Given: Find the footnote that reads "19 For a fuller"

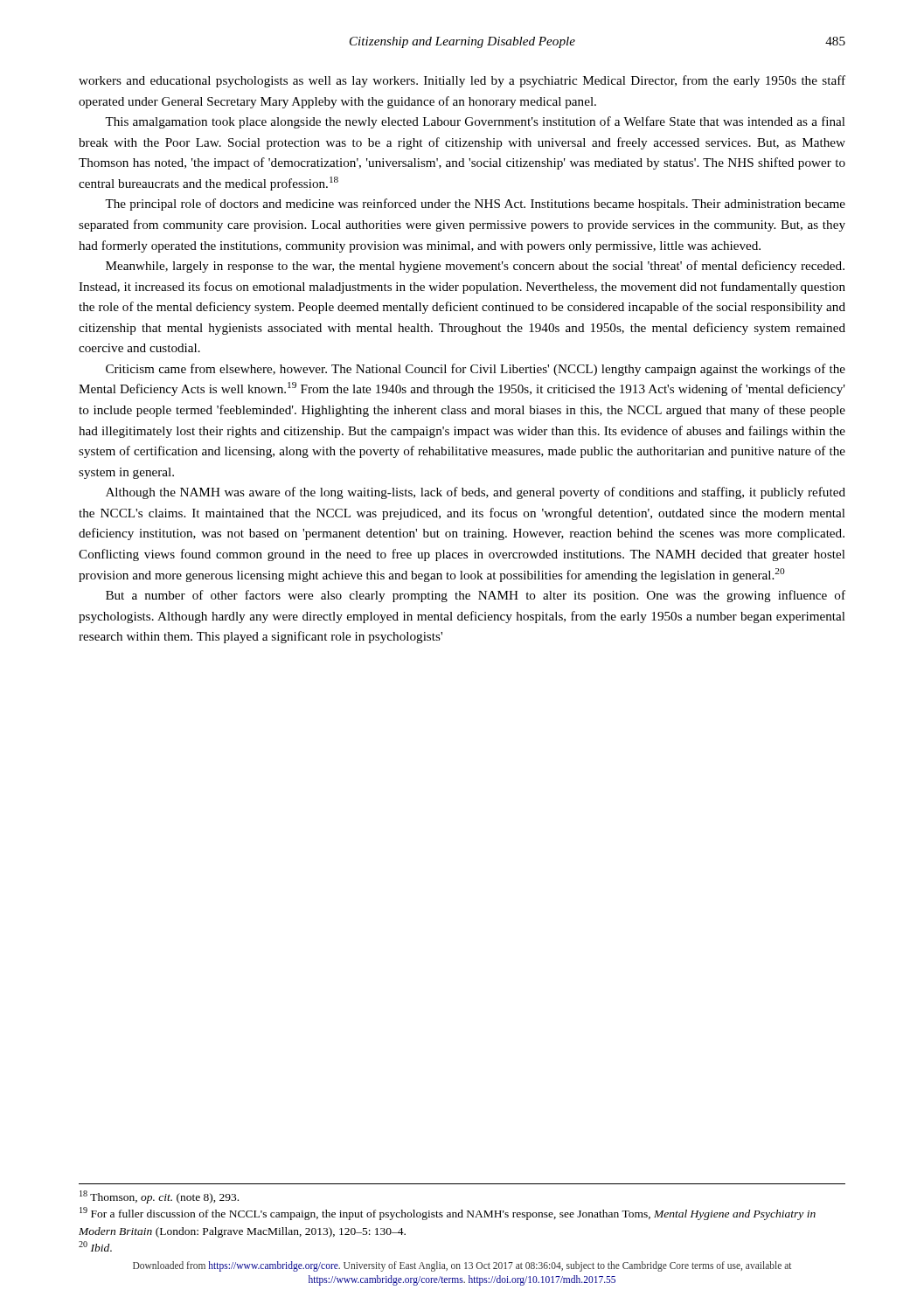Looking at the screenshot, I should [x=462, y=1223].
